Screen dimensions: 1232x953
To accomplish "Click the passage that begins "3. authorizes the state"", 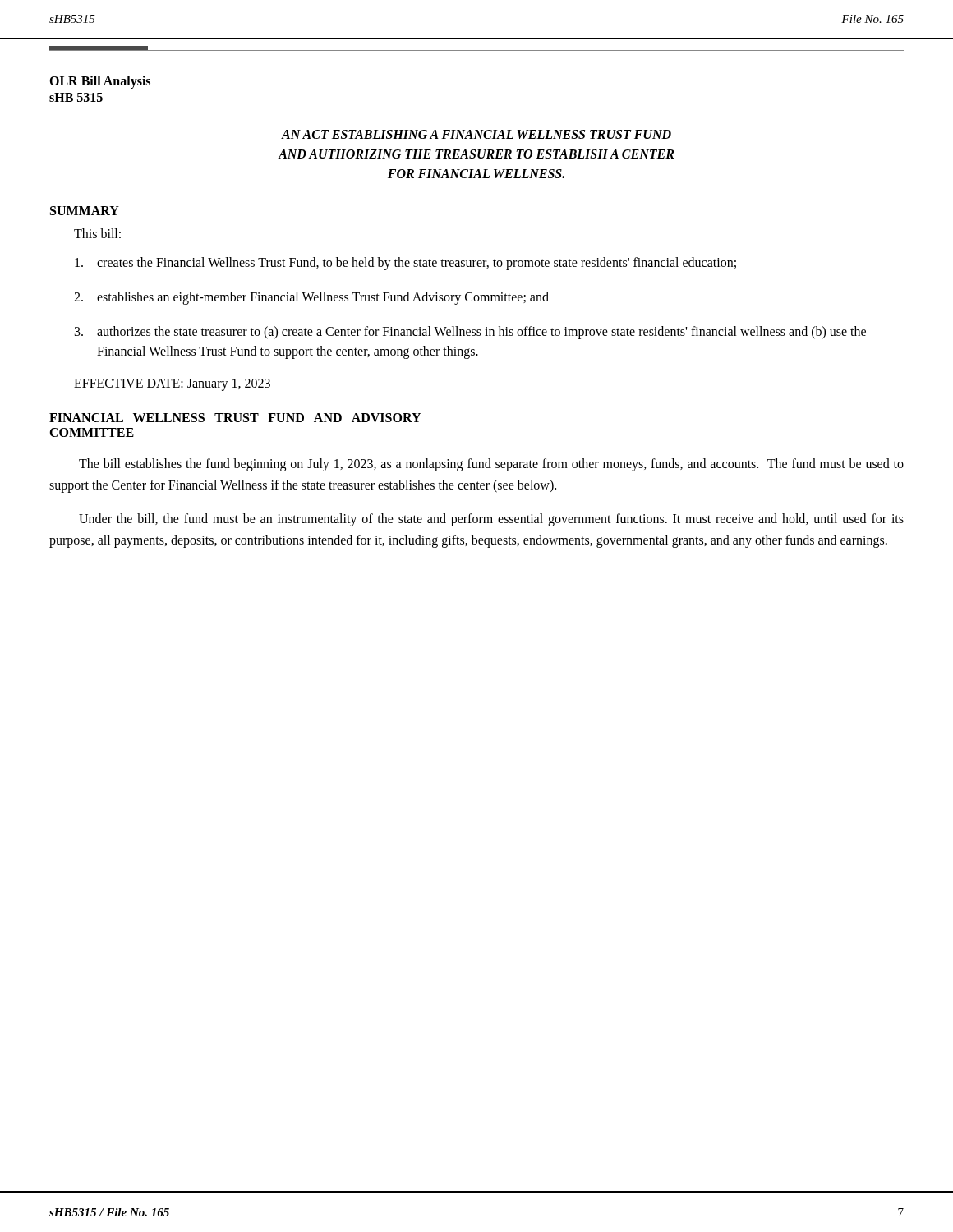I will click(x=489, y=342).
